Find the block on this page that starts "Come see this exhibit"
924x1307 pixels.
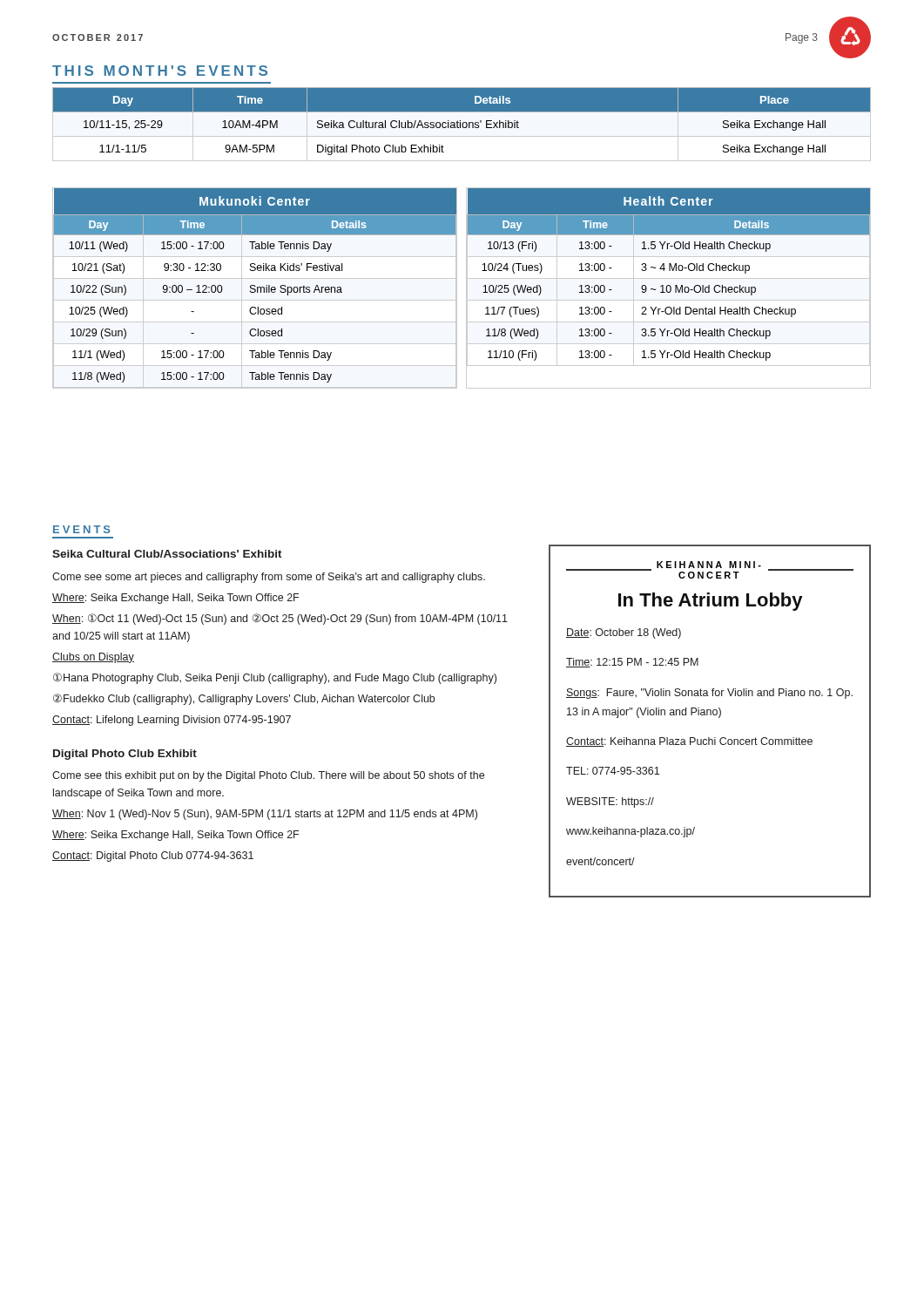[x=287, y=816]
